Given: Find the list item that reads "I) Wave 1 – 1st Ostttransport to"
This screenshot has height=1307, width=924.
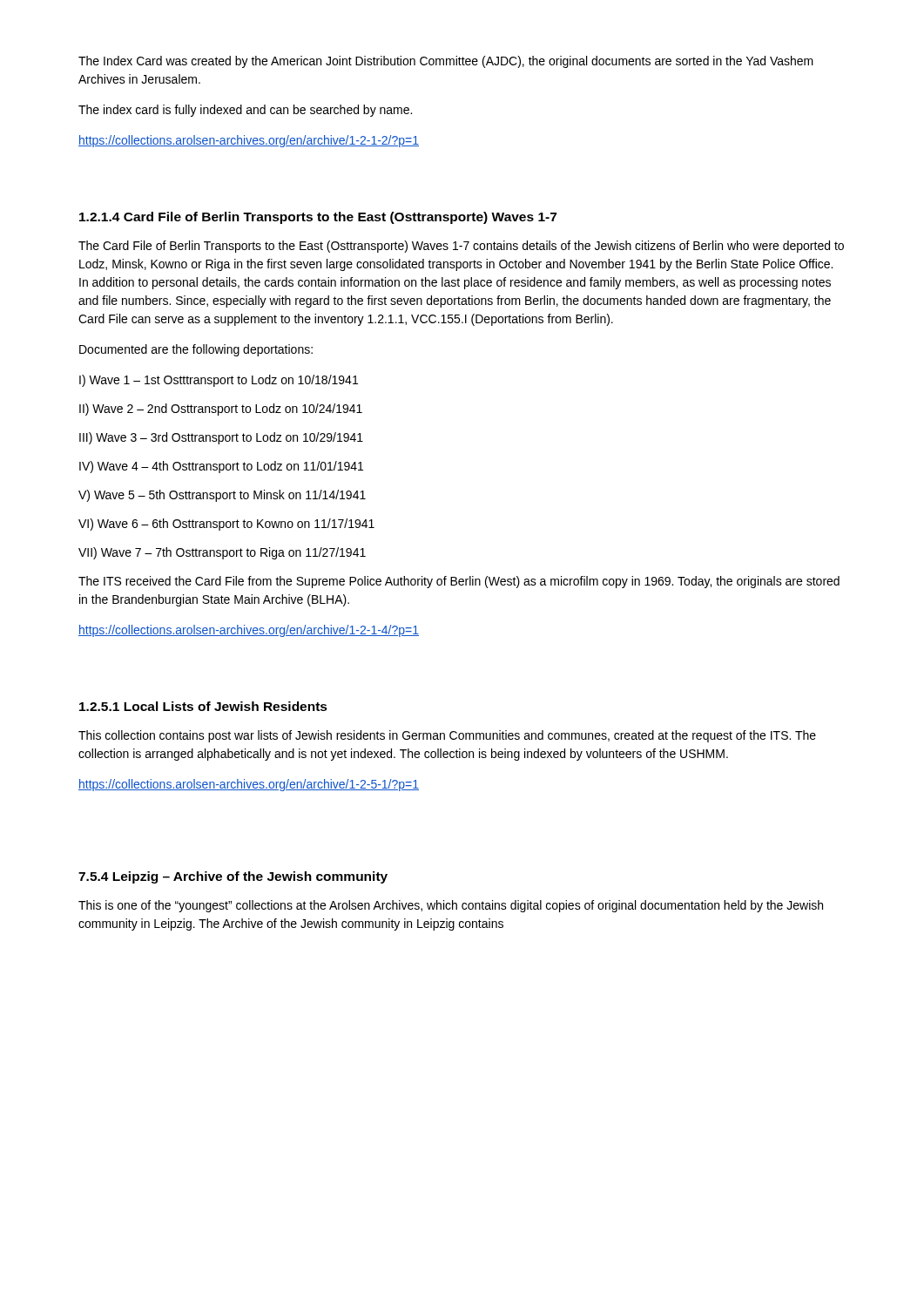Looking at the screenshot, I should tap(218, 380).
